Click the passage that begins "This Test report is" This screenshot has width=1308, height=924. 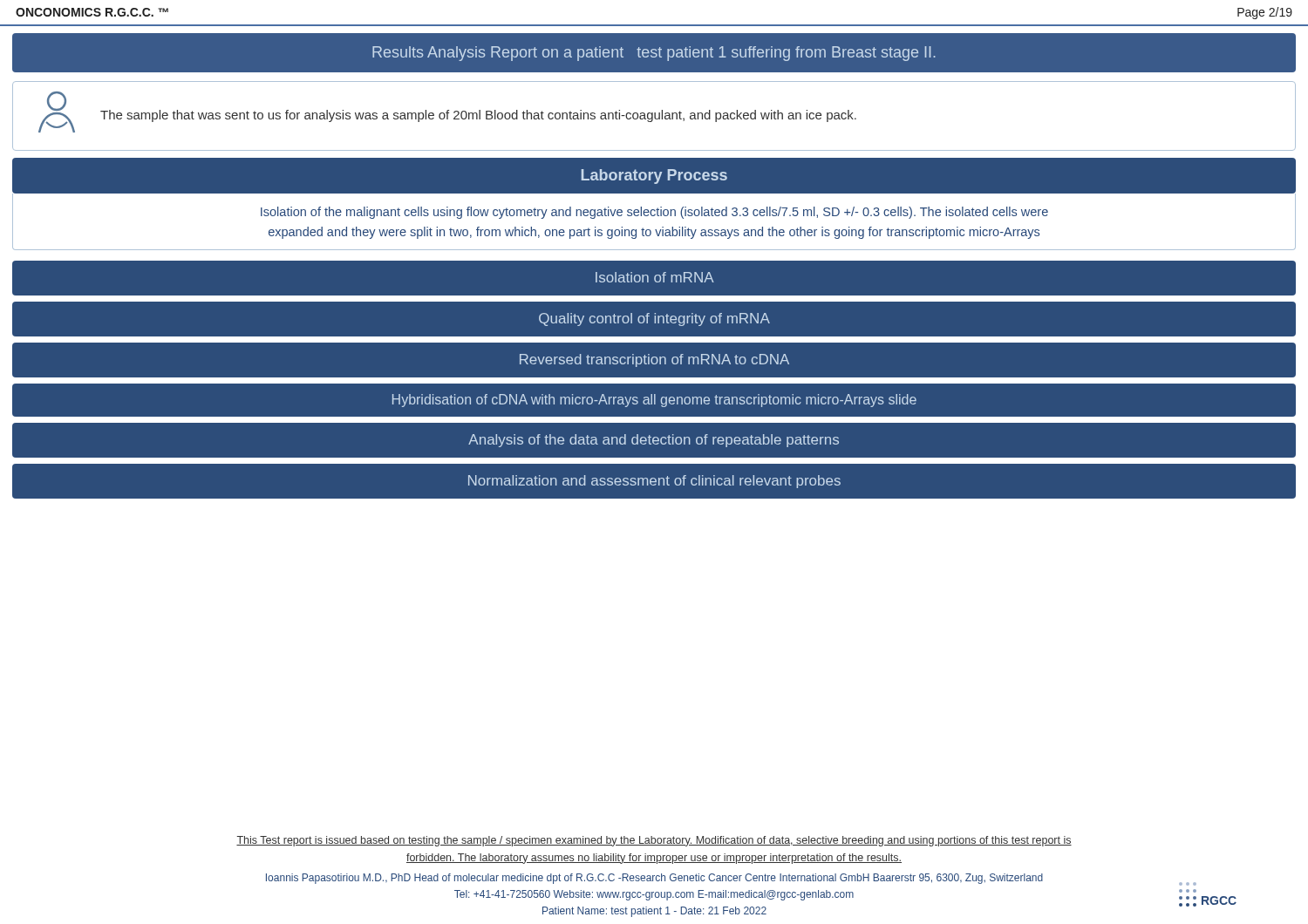tap(654, 849)
